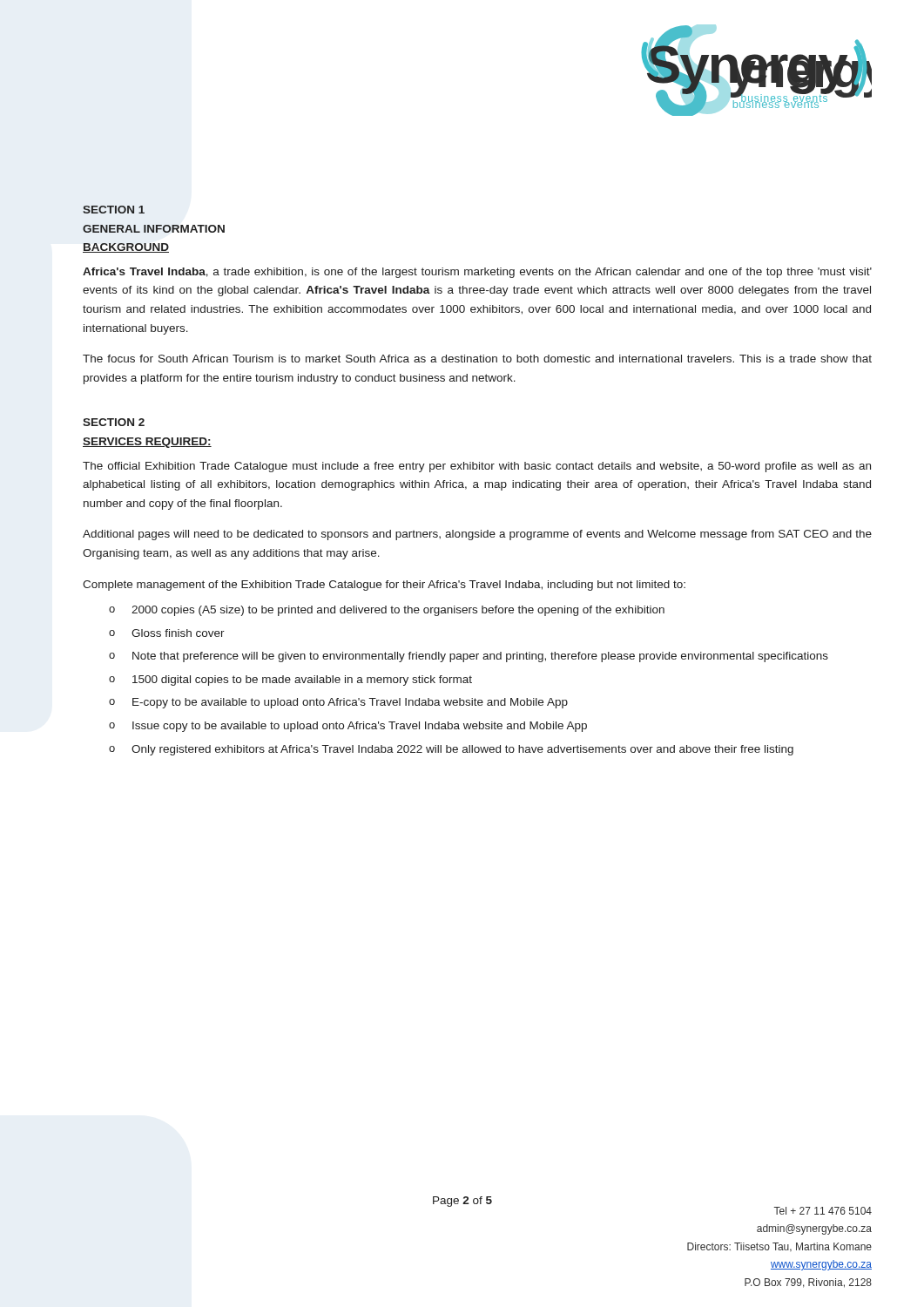Locate the block starting "SECTION 2 SERVICES REQUIRED:"
Image resolution: width=924 pixels, height=1307 pixels.
click(114, 422)
